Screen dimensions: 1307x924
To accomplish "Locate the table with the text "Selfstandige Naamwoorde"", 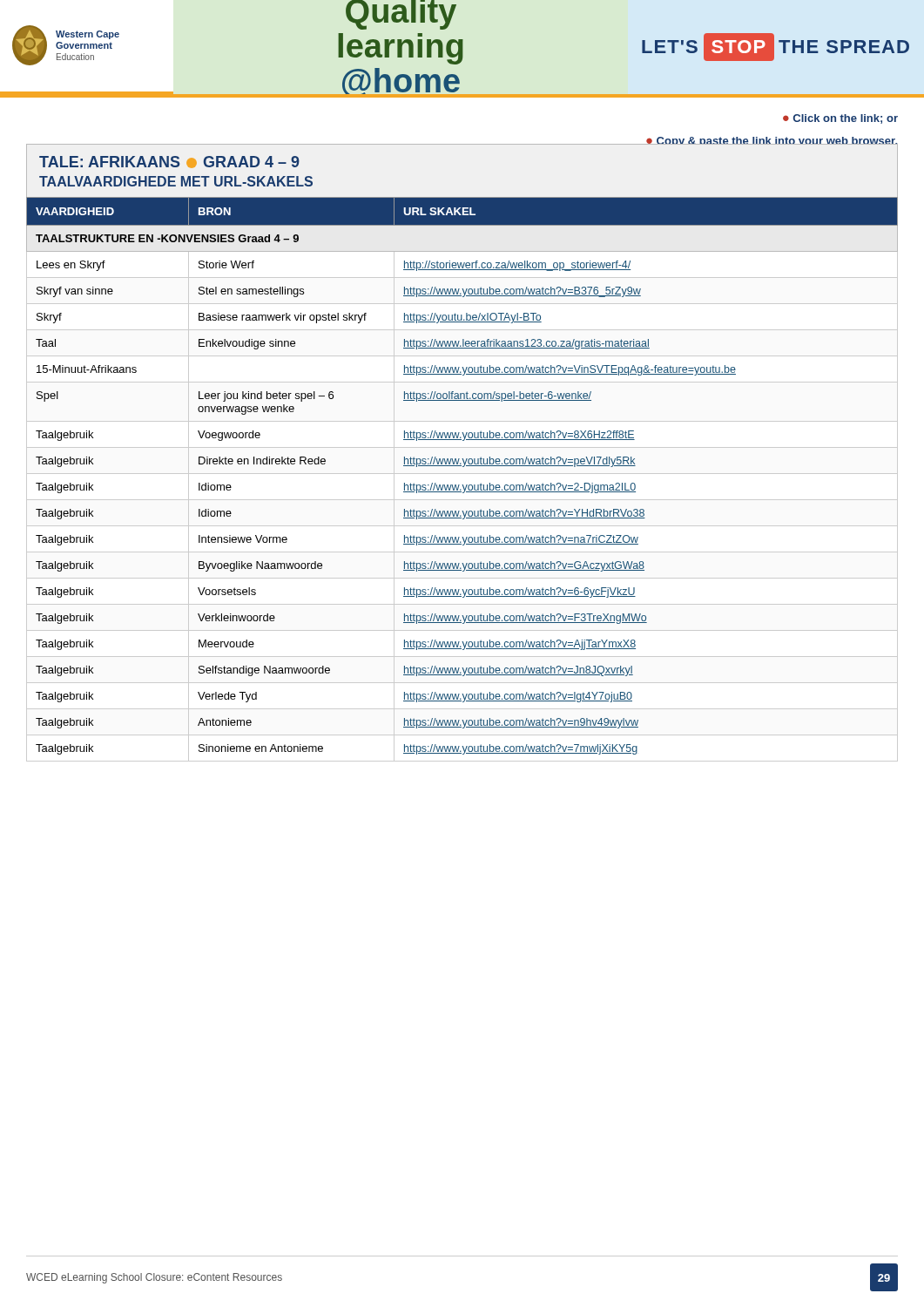I will (x=462, y=479).
